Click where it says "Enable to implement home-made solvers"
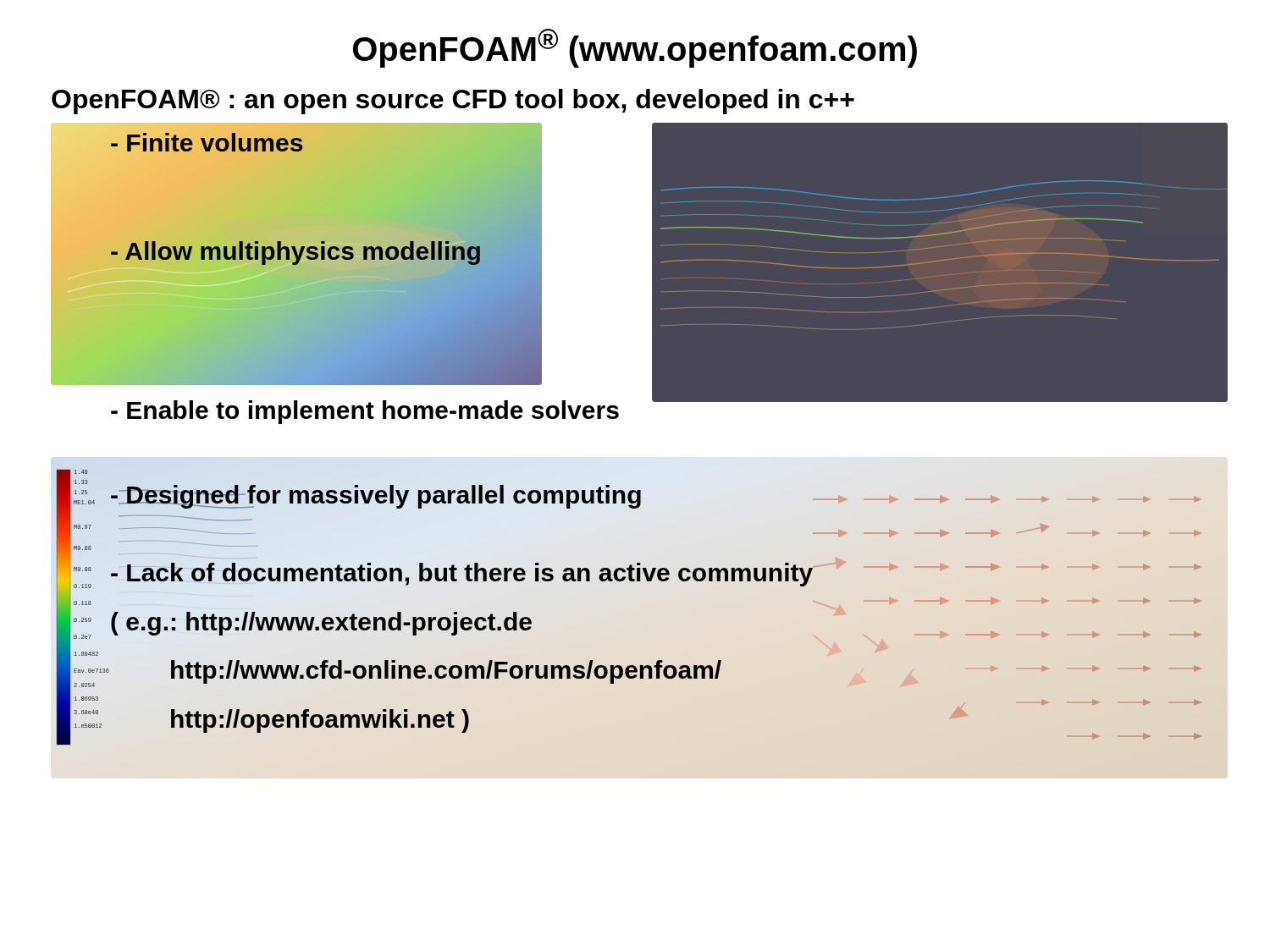1270x952 pixels. 365,410
